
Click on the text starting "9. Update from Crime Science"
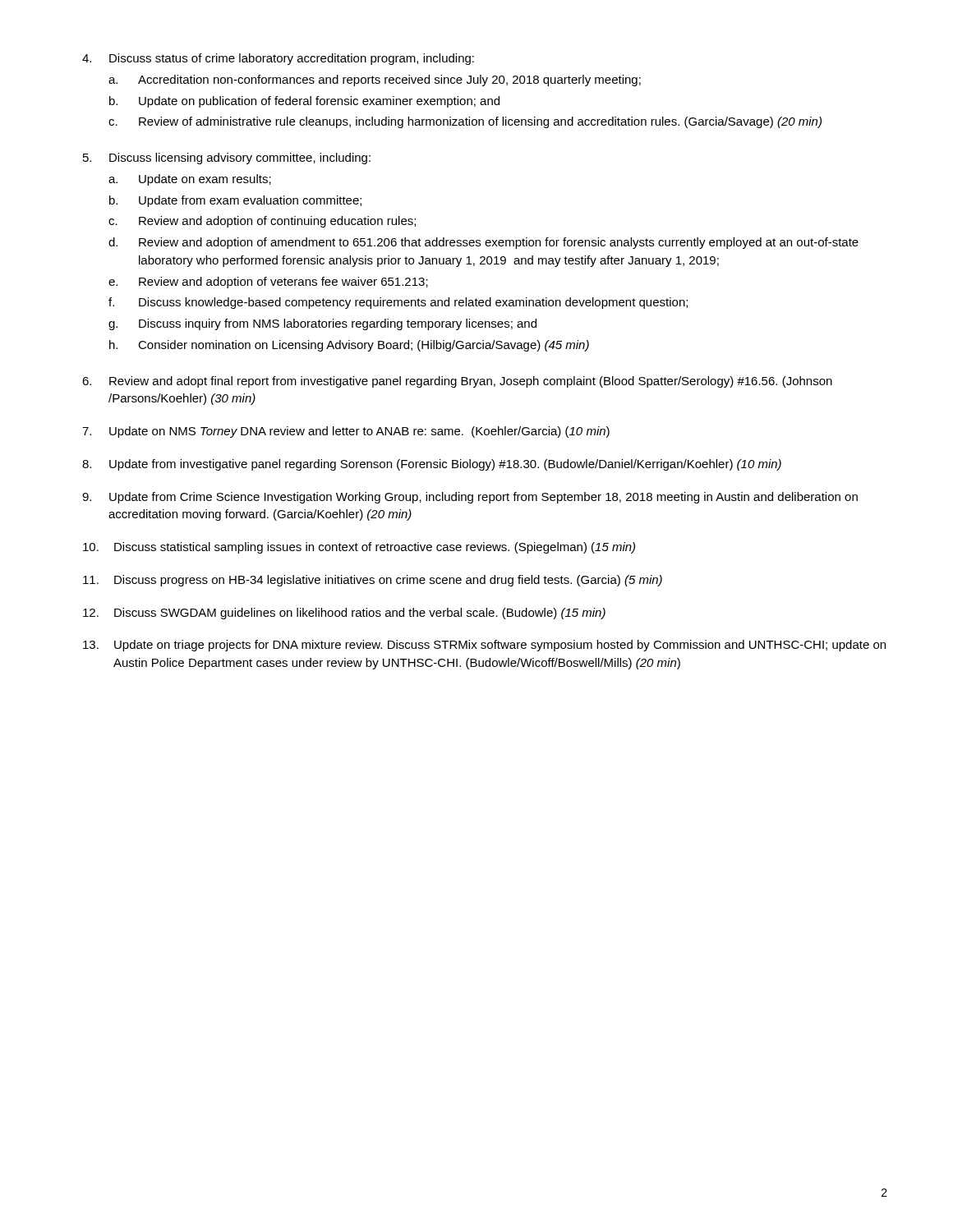pos(485,505)
